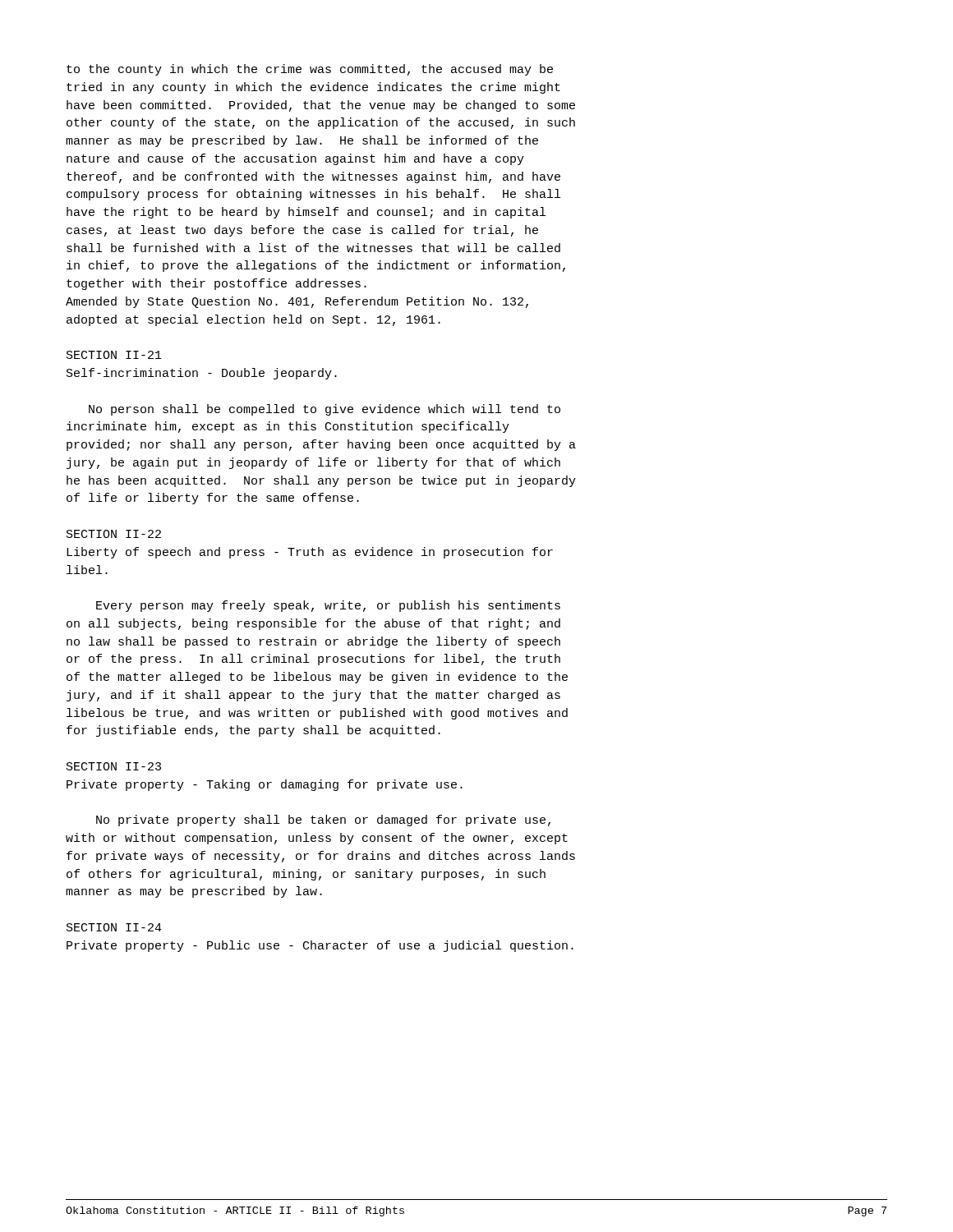Navigate to the region starting "No person shall"

point(476,446)
